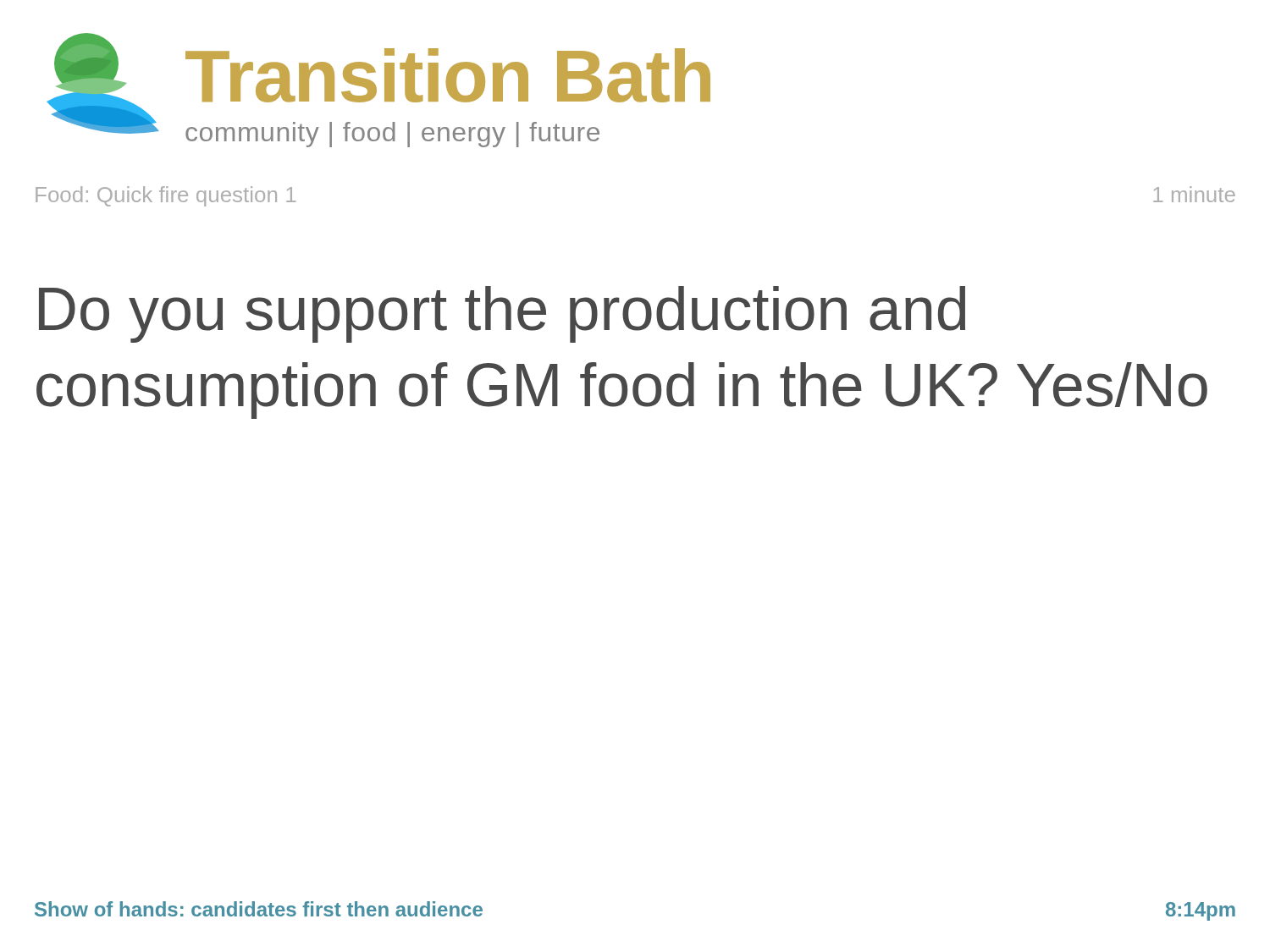Find the block on this page that starts "Food: Quick fire"
The image size is (1270, 952).
(x=165, y=195)
